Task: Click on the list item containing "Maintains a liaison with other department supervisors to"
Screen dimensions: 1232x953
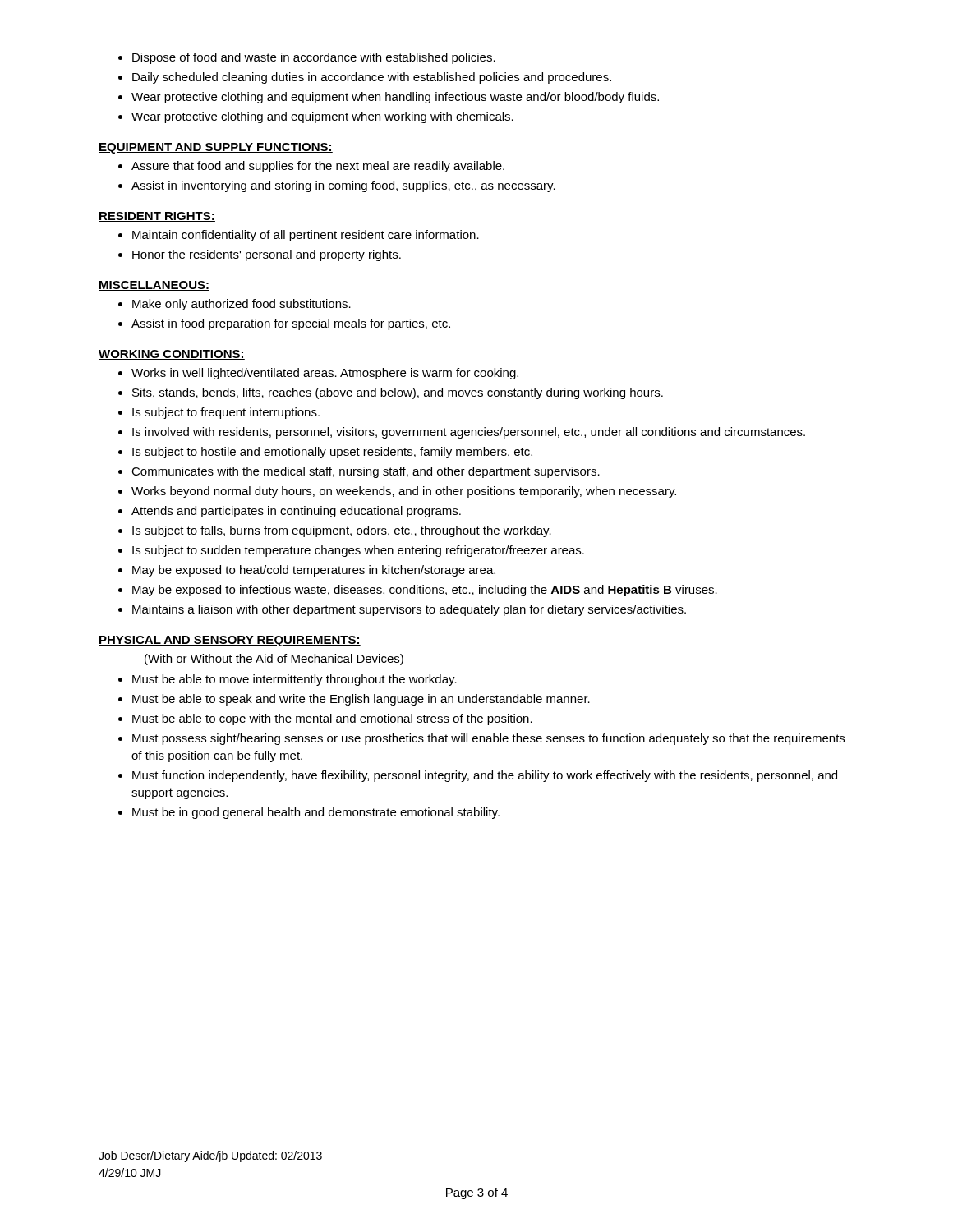Action: pyautogui.click(x=493, y=609)
